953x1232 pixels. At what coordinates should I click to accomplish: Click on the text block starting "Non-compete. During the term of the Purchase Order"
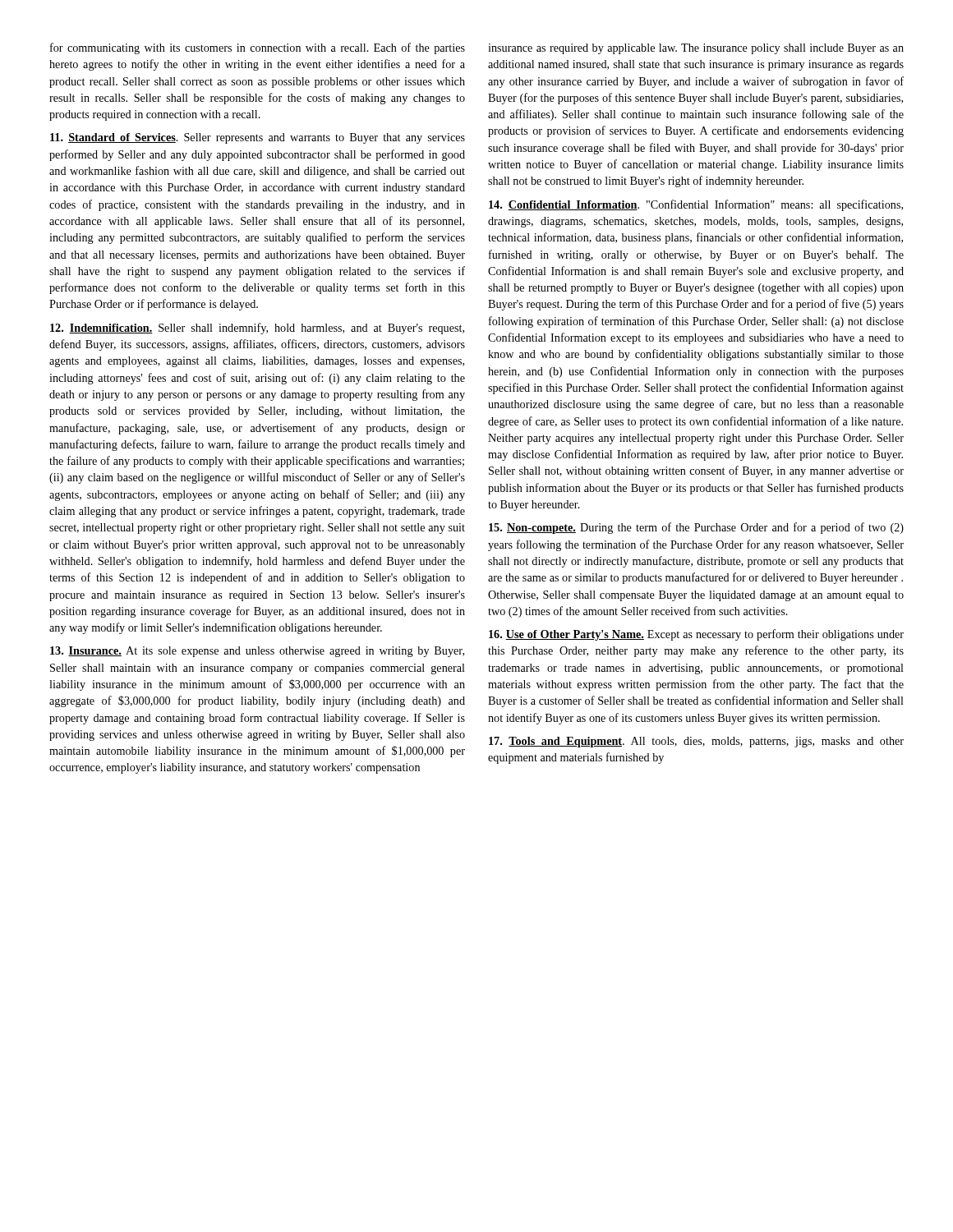pos(696,569)
